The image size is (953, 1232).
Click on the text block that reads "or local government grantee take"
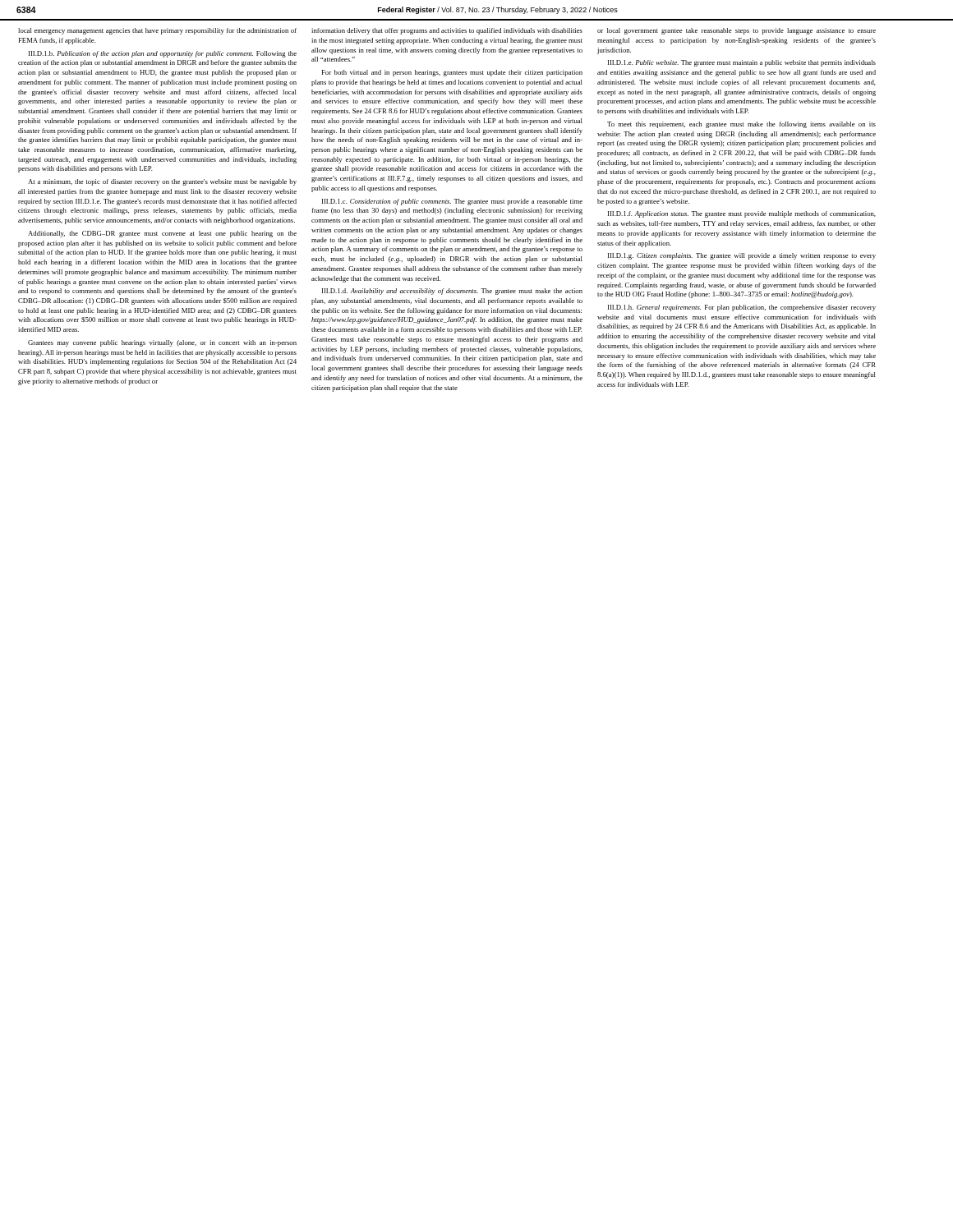pos(737,208)
